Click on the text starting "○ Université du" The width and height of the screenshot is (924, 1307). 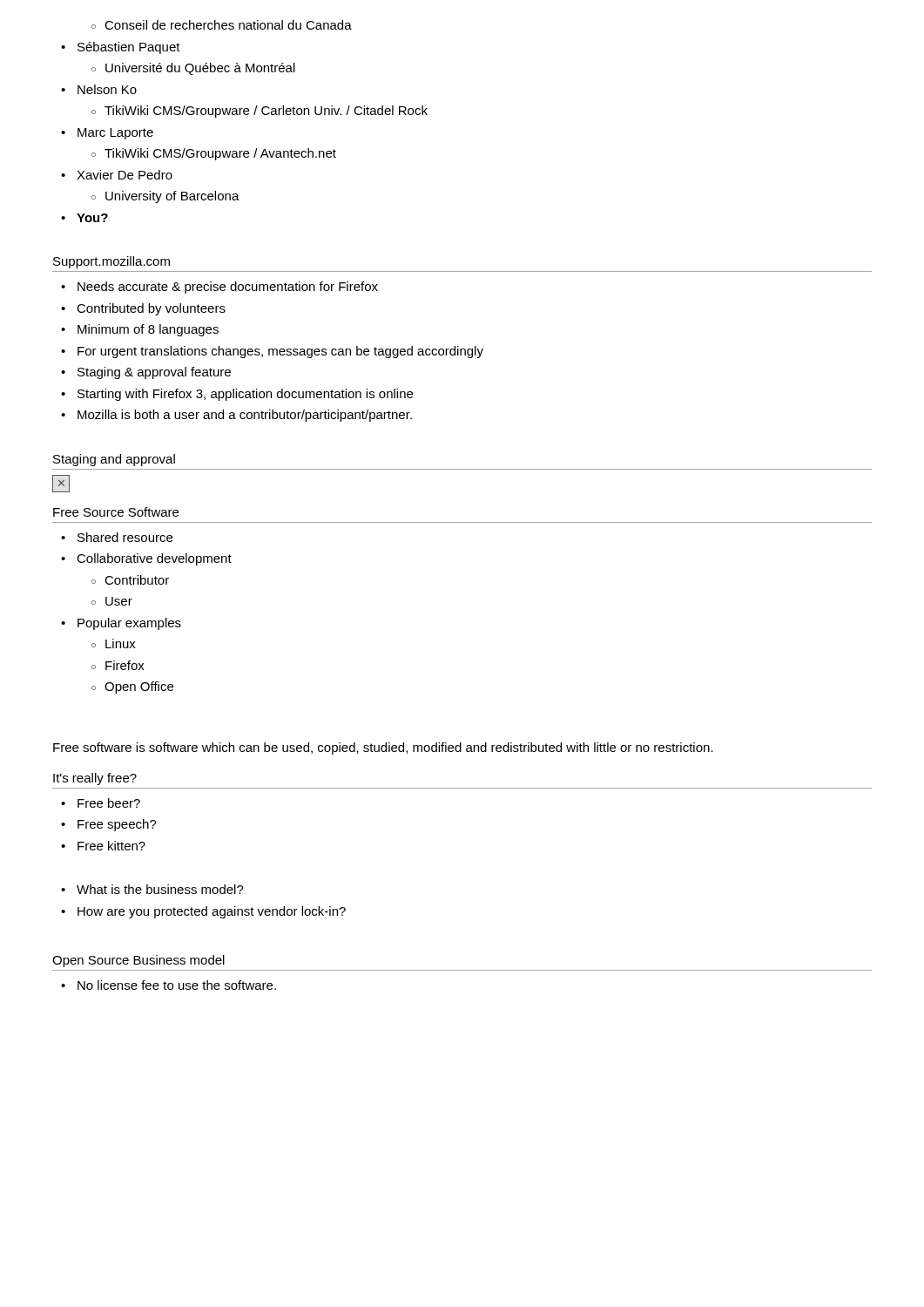point(193,68)
